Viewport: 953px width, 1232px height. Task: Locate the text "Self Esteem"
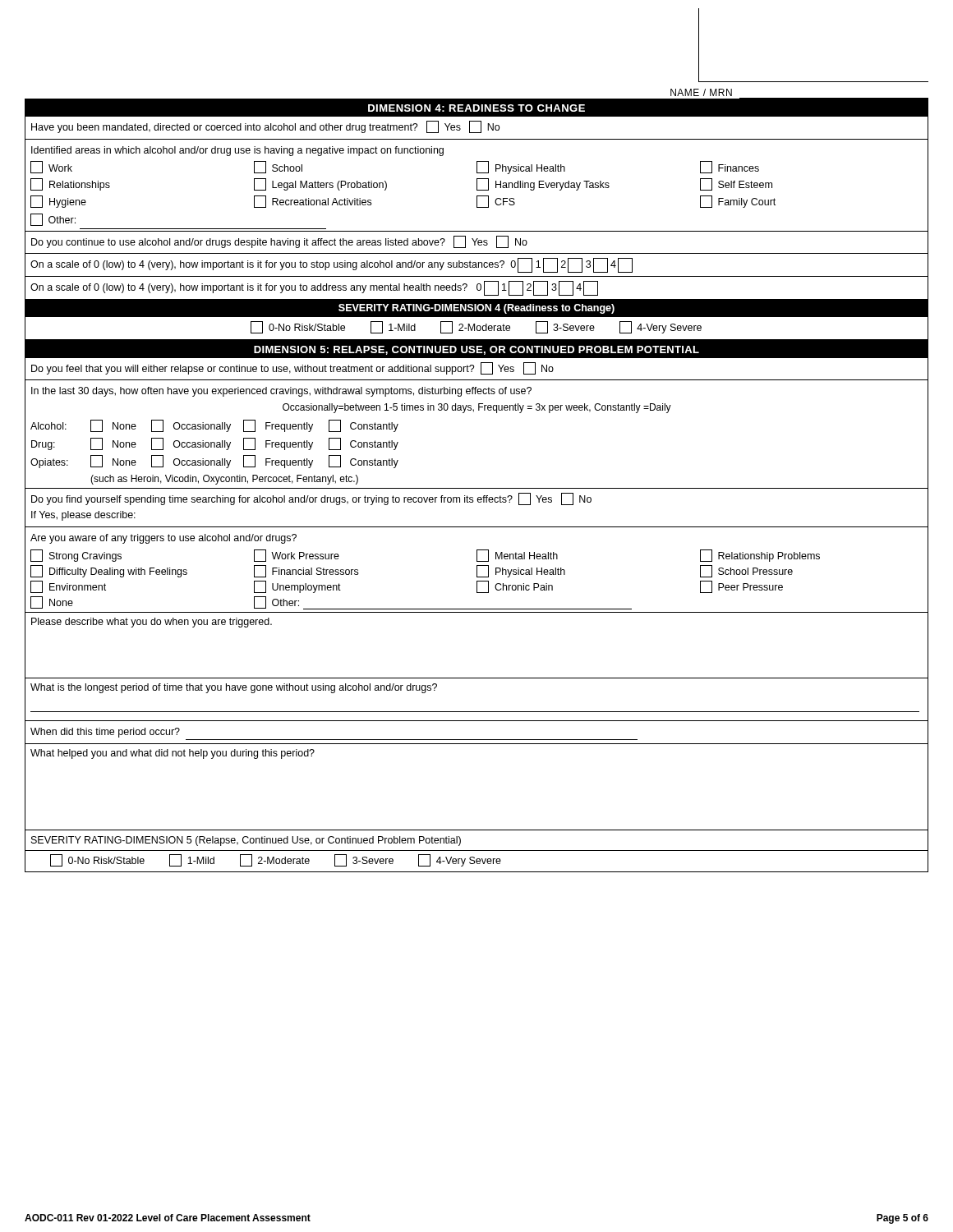[736, 185]
